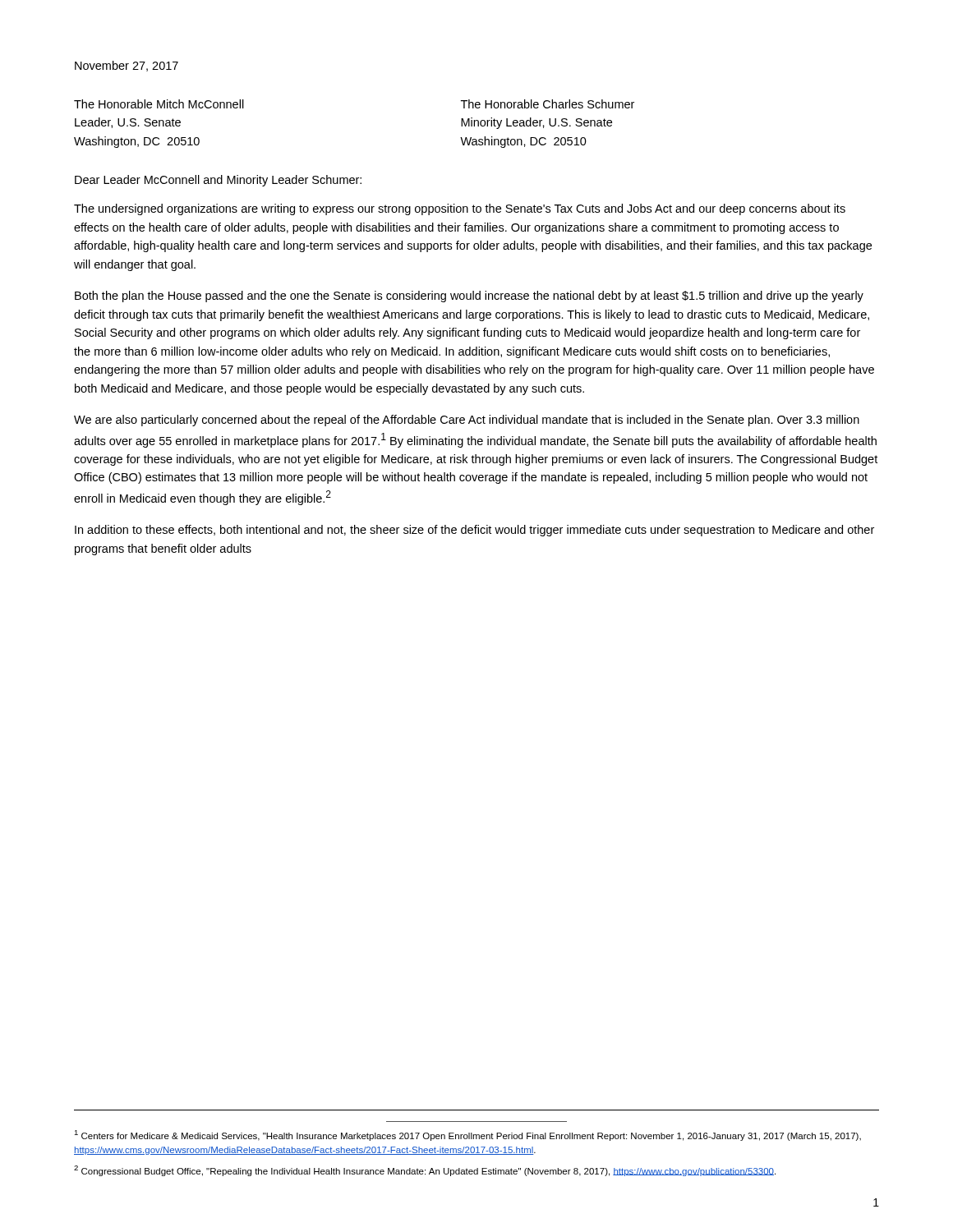The height and width of the screenshot is (1232, 953).
Task: Click on the block starting "Both the plan the House passed"
Action: 474,342
